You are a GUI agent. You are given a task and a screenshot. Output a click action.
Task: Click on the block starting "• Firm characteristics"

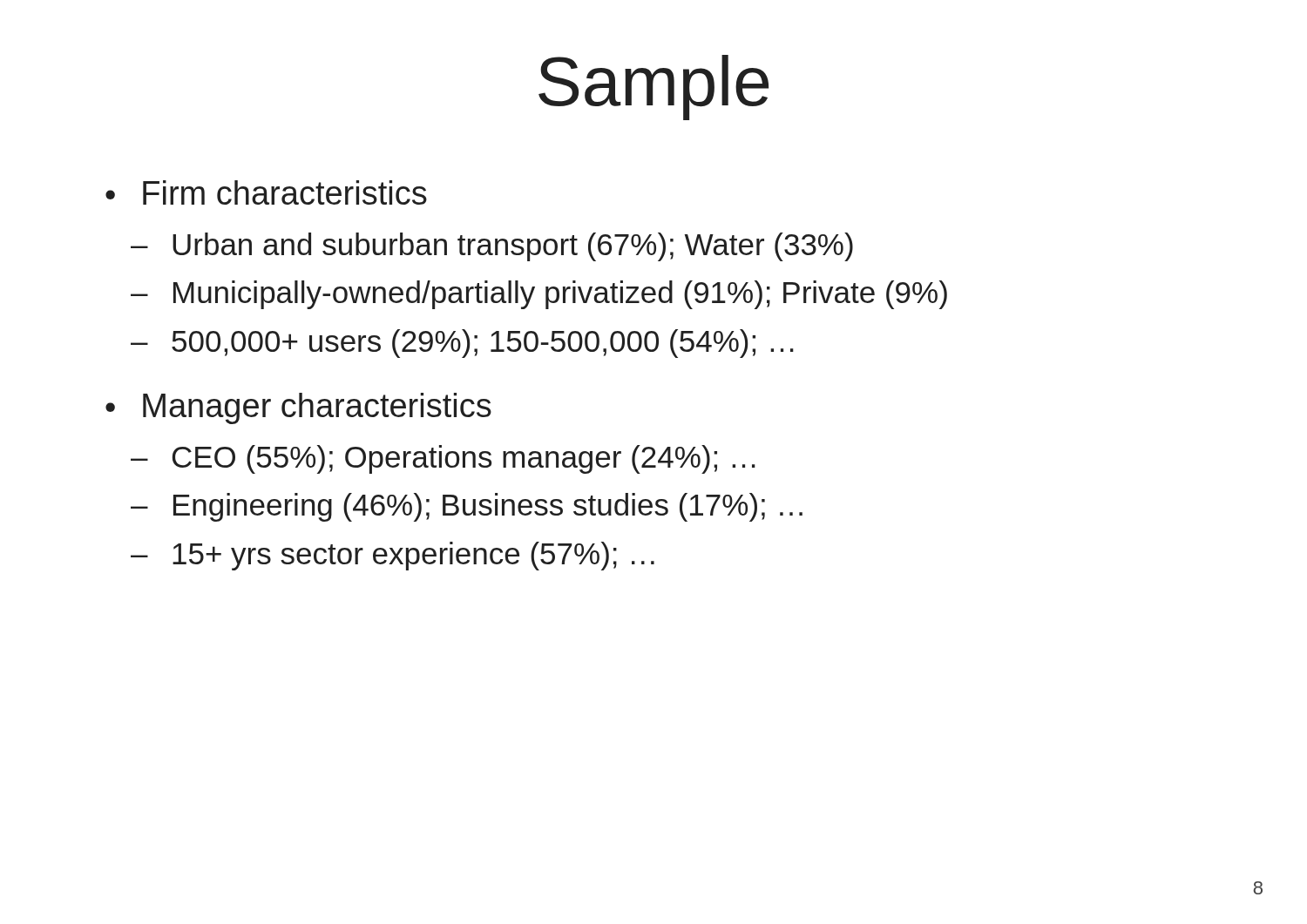click(266, 195)
